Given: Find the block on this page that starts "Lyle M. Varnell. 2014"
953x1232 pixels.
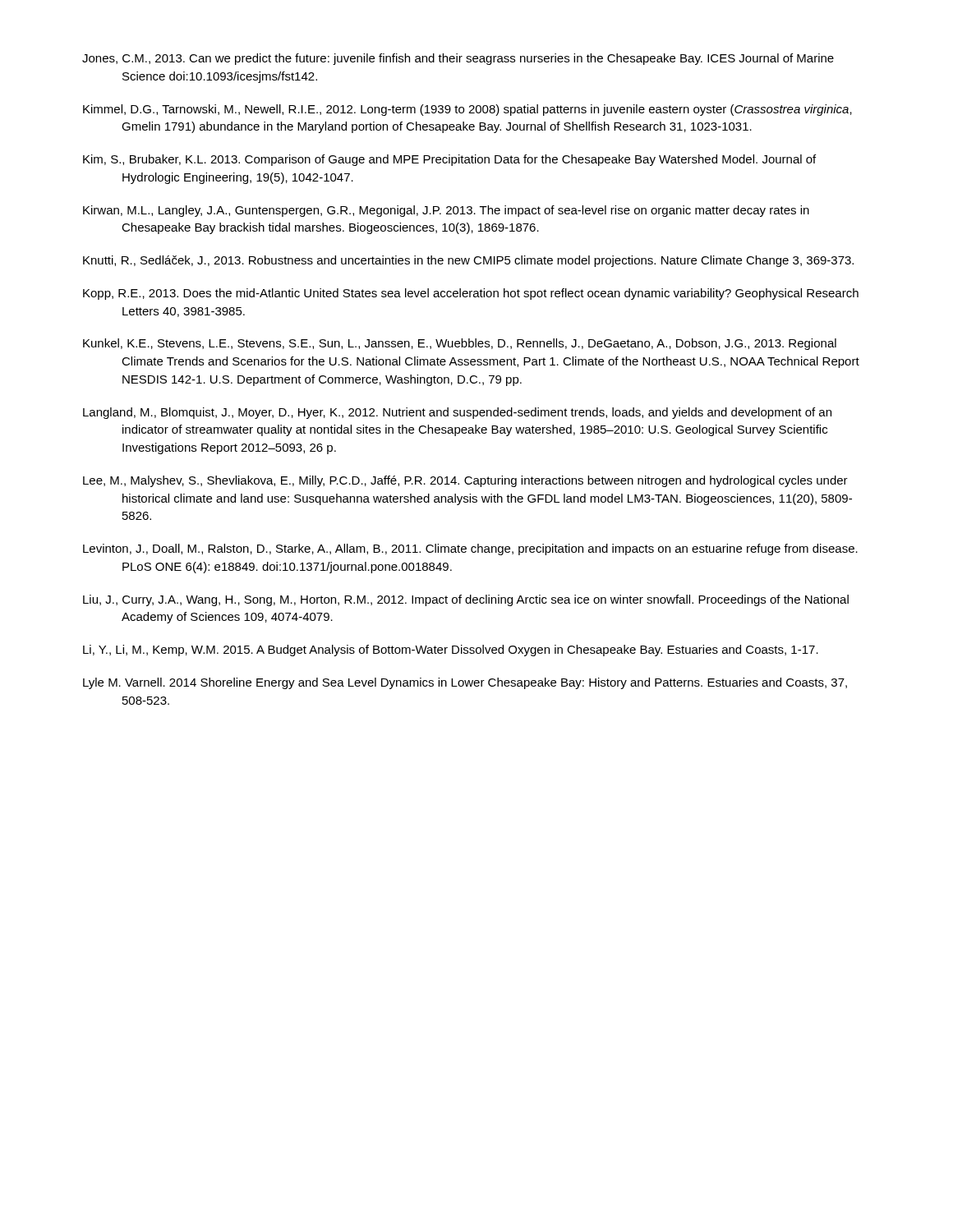Looking at the screenshot, I should [x=465, y=691].
